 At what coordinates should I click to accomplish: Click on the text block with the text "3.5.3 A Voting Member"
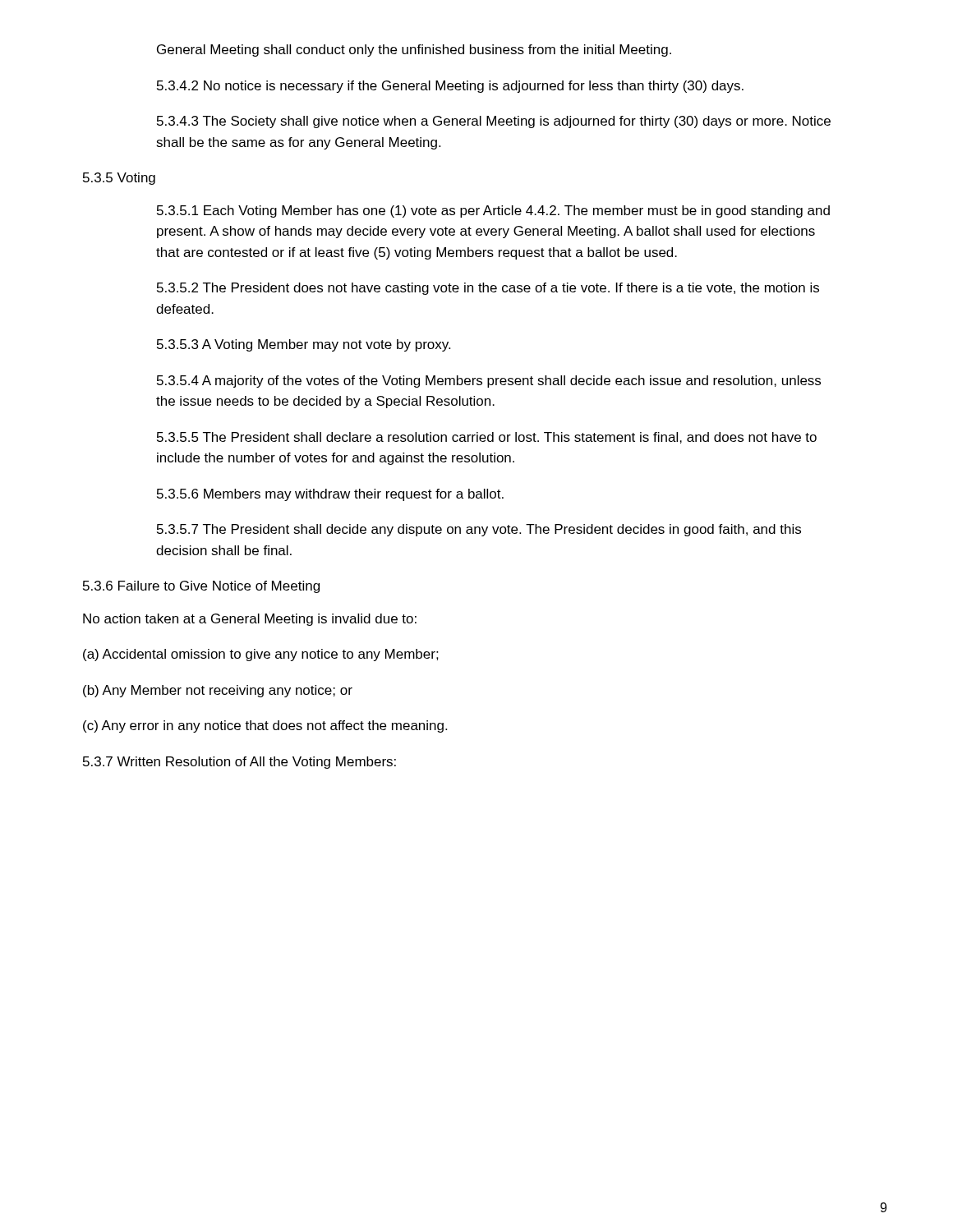[x=304, y=345]
